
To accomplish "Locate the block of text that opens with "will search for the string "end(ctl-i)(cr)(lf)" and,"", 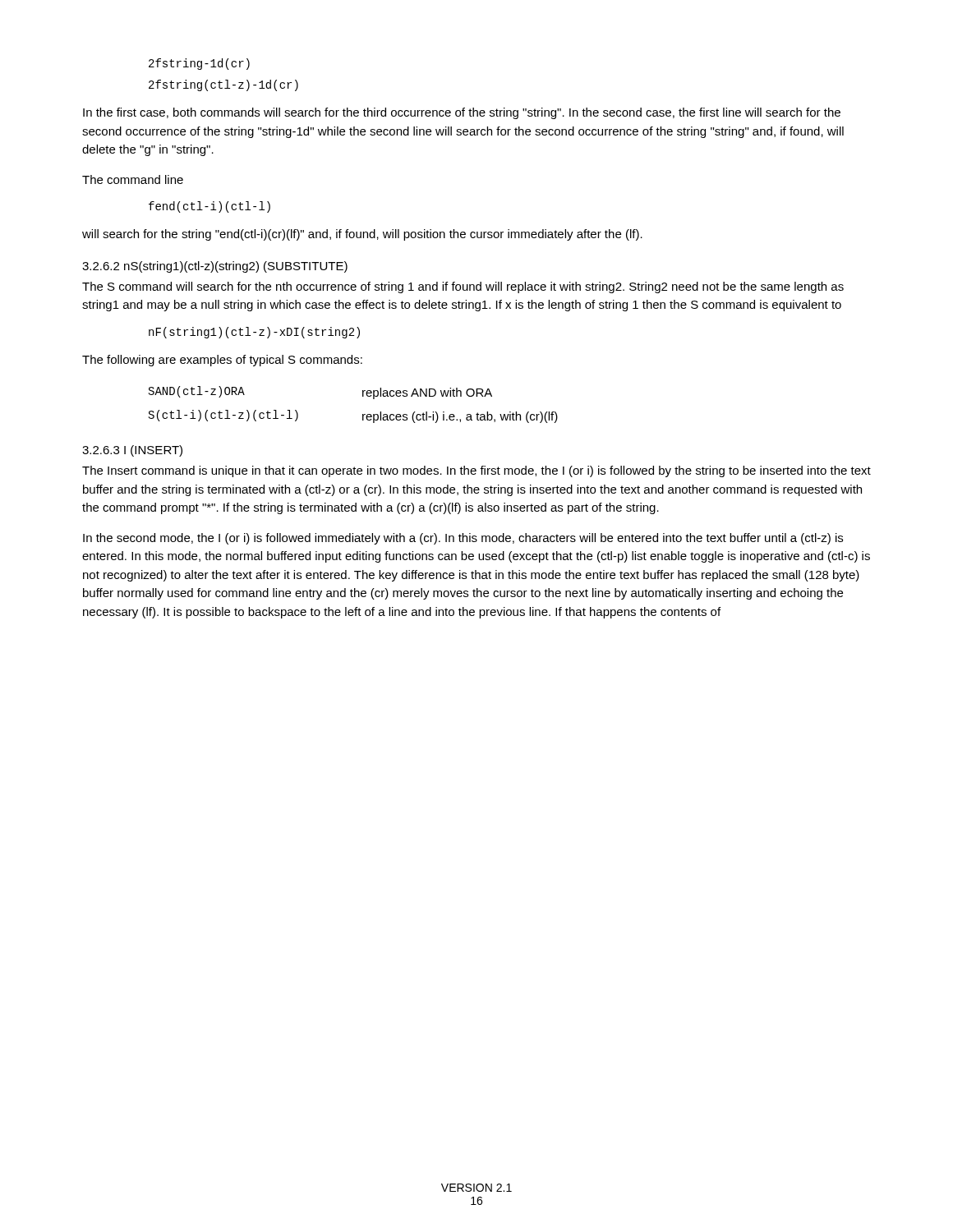I will (476, 234).
